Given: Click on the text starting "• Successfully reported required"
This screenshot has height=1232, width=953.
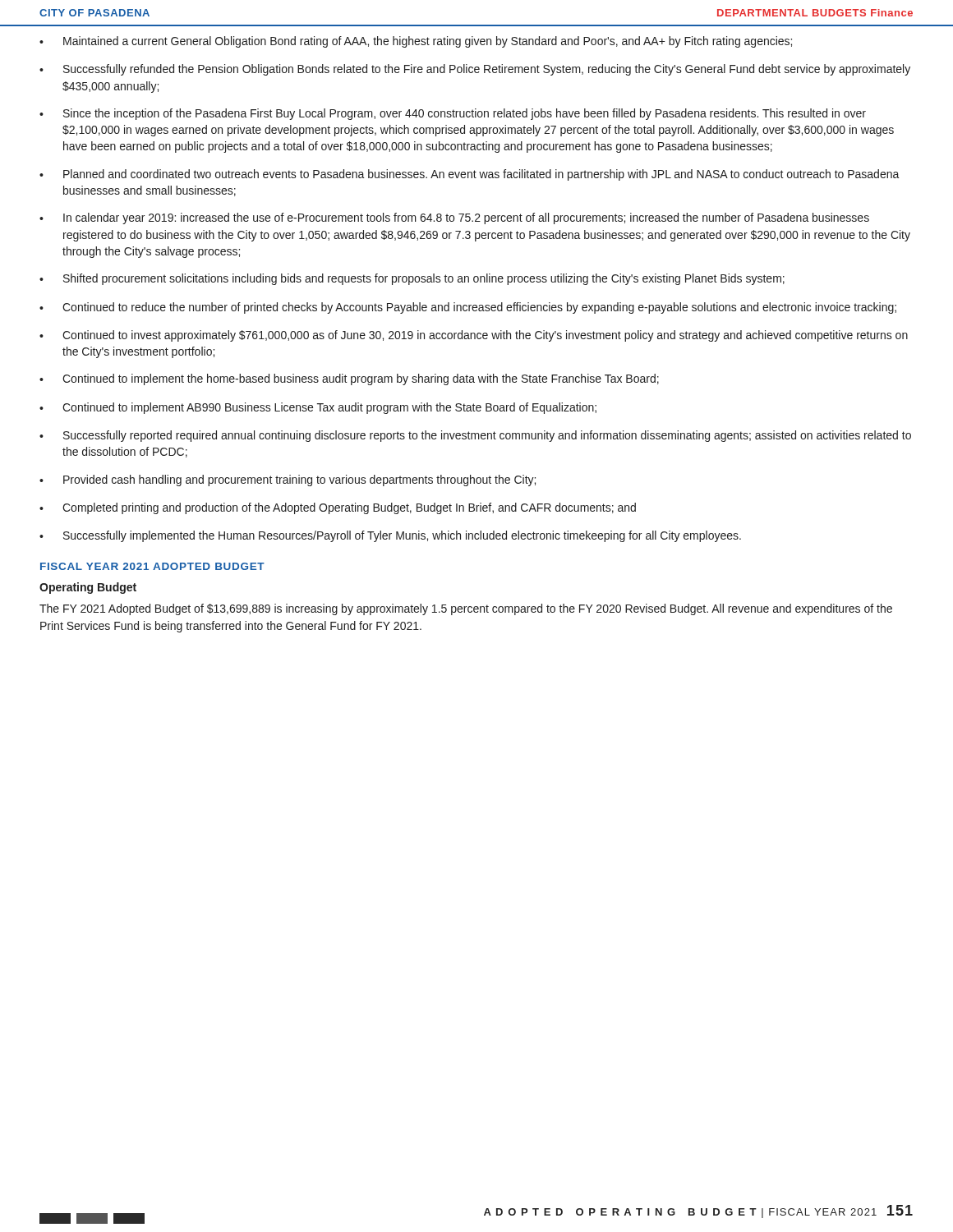Looking at the screenshot, I should coord(476,444).
